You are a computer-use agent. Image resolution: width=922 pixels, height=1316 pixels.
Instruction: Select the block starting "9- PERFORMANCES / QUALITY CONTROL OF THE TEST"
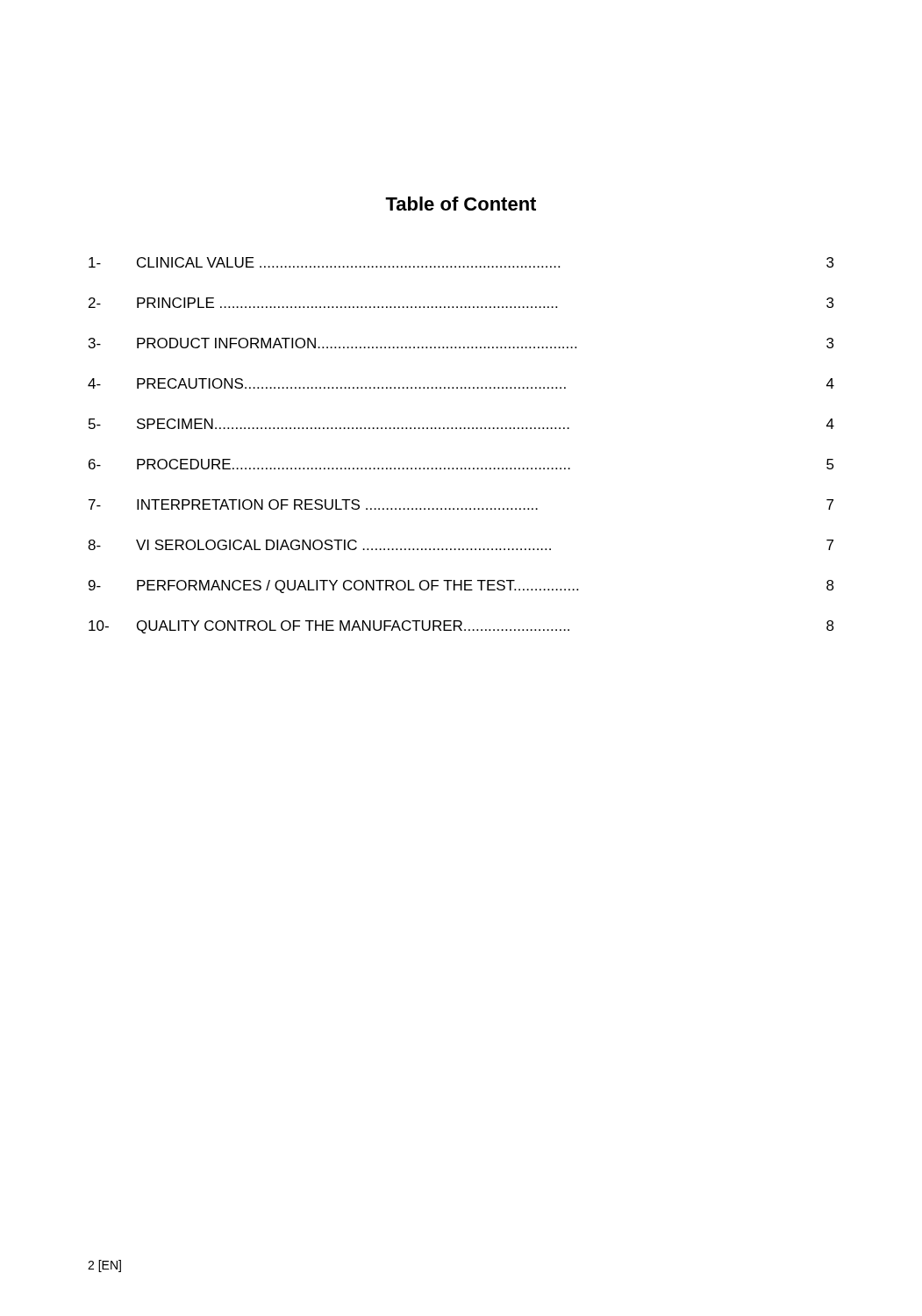[461, 586]
